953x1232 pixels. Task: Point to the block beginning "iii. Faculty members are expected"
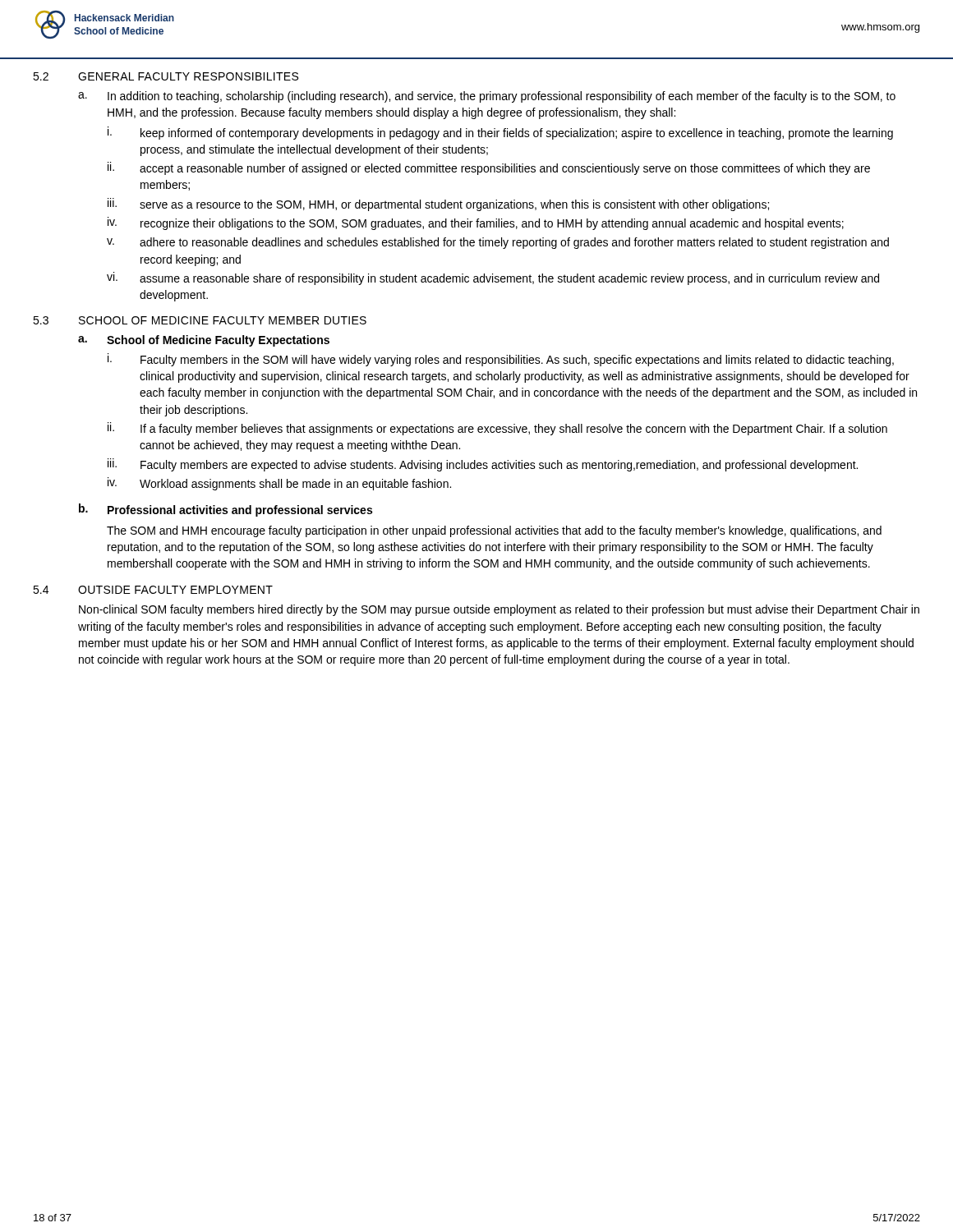tap(513, 465)
